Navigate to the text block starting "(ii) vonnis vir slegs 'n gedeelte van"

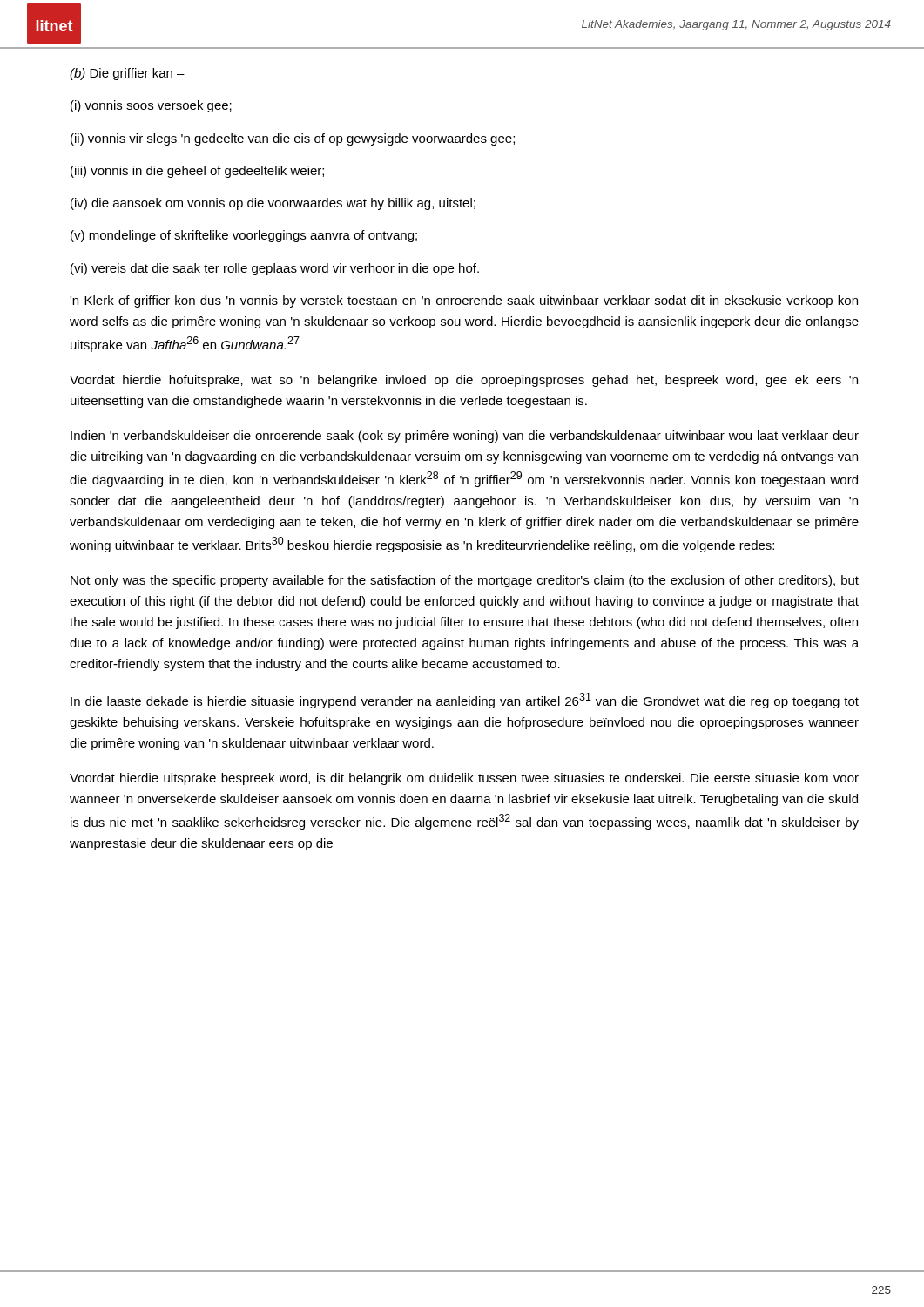[x=293, y=138]
